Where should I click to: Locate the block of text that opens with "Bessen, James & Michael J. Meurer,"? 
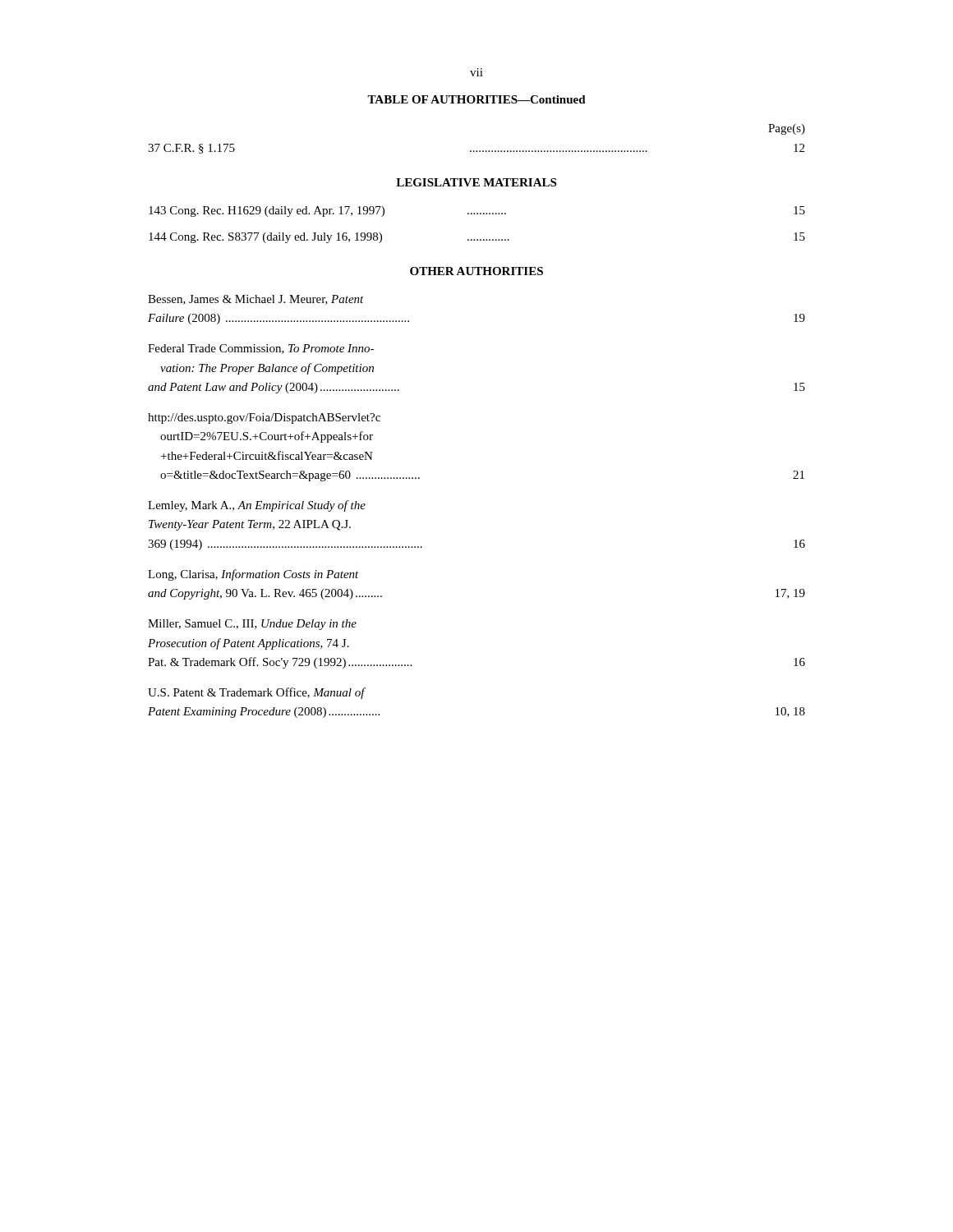tap(256, 300)
